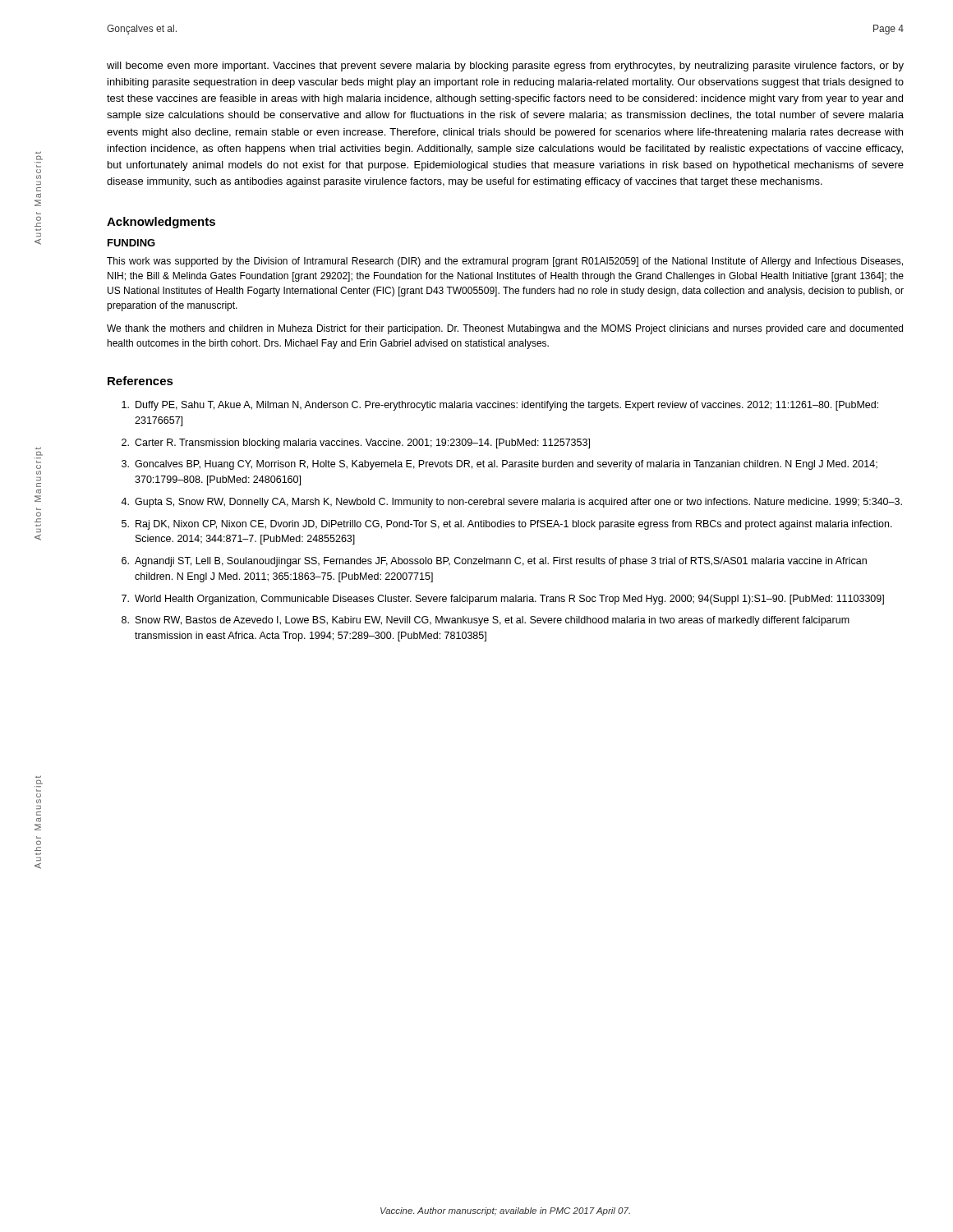The width and height of the screenshot is (953, 1232).
Task: Locate the block of text that opens with "We thank the"
Action: pyautogui.click(x=505, y=336)
